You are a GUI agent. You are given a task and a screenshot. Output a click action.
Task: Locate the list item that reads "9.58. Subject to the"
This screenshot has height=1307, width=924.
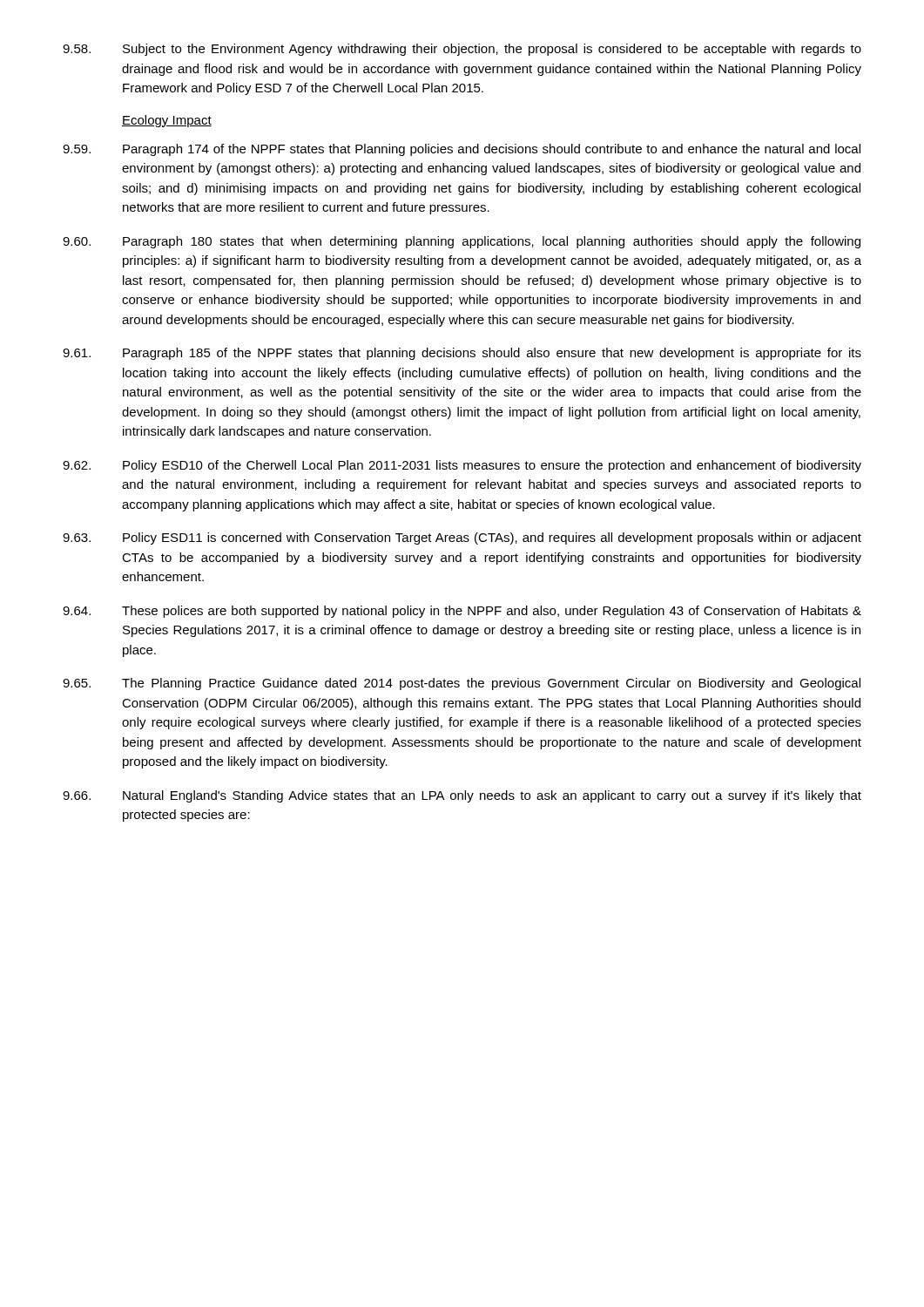pyautogui.click(x=462, y=69)
